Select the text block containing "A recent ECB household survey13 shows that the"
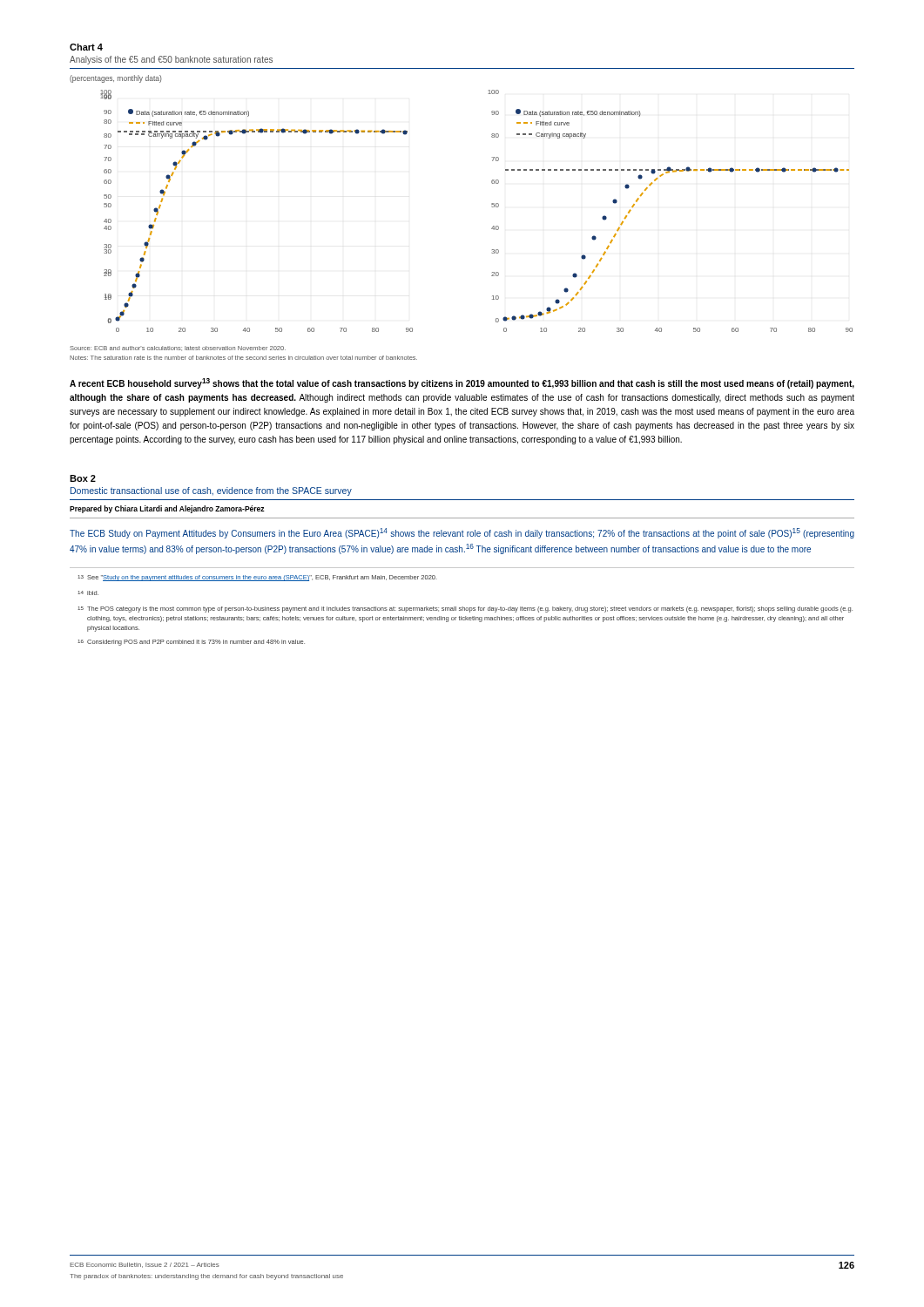The height and width of the screenshot is (1307, 924). (462, 410)
